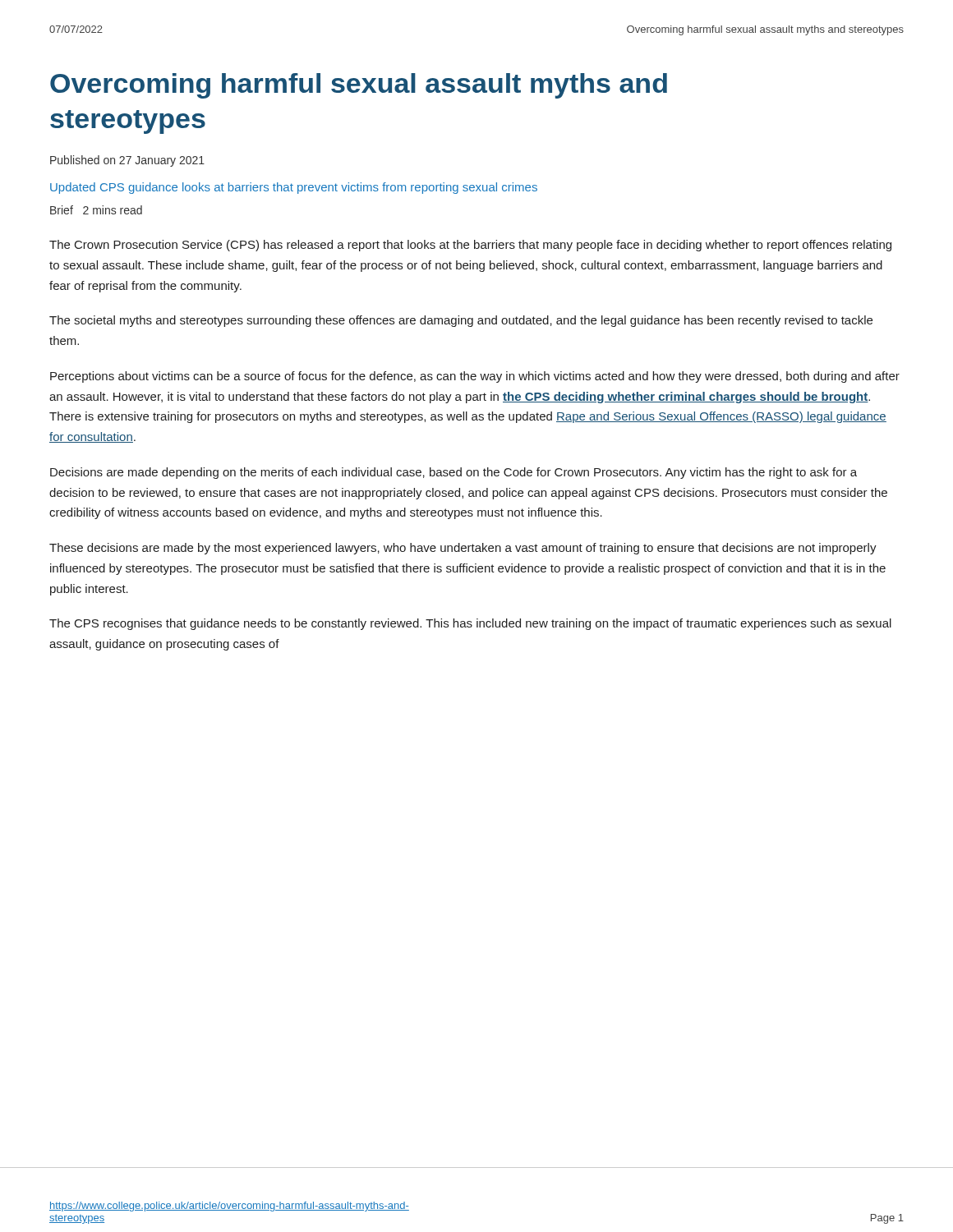Select the passage starting "The societal myths"
This screenshot has width=953, height=1232.
pos(461,330)
